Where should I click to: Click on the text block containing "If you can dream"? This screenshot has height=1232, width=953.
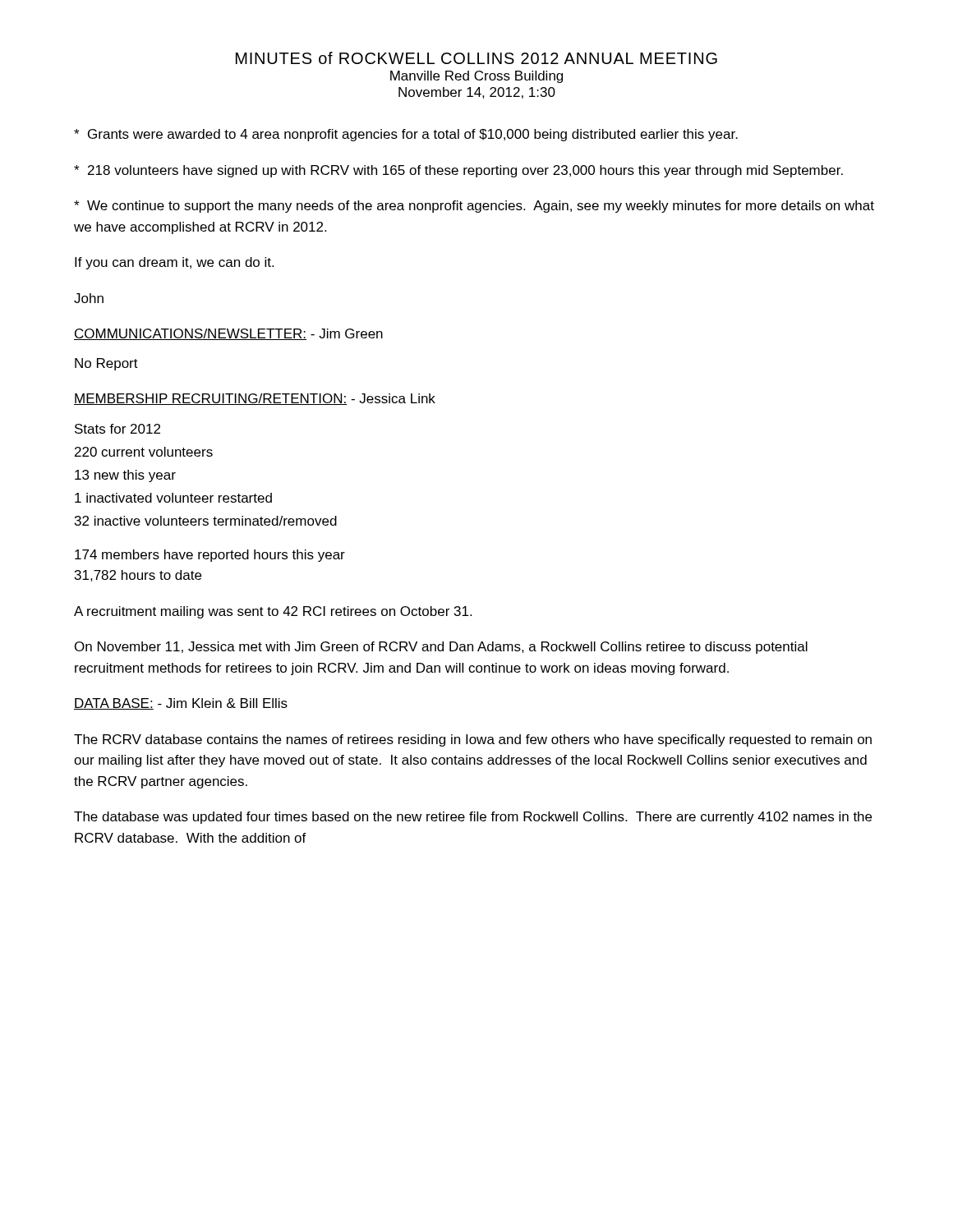[174, 262]
